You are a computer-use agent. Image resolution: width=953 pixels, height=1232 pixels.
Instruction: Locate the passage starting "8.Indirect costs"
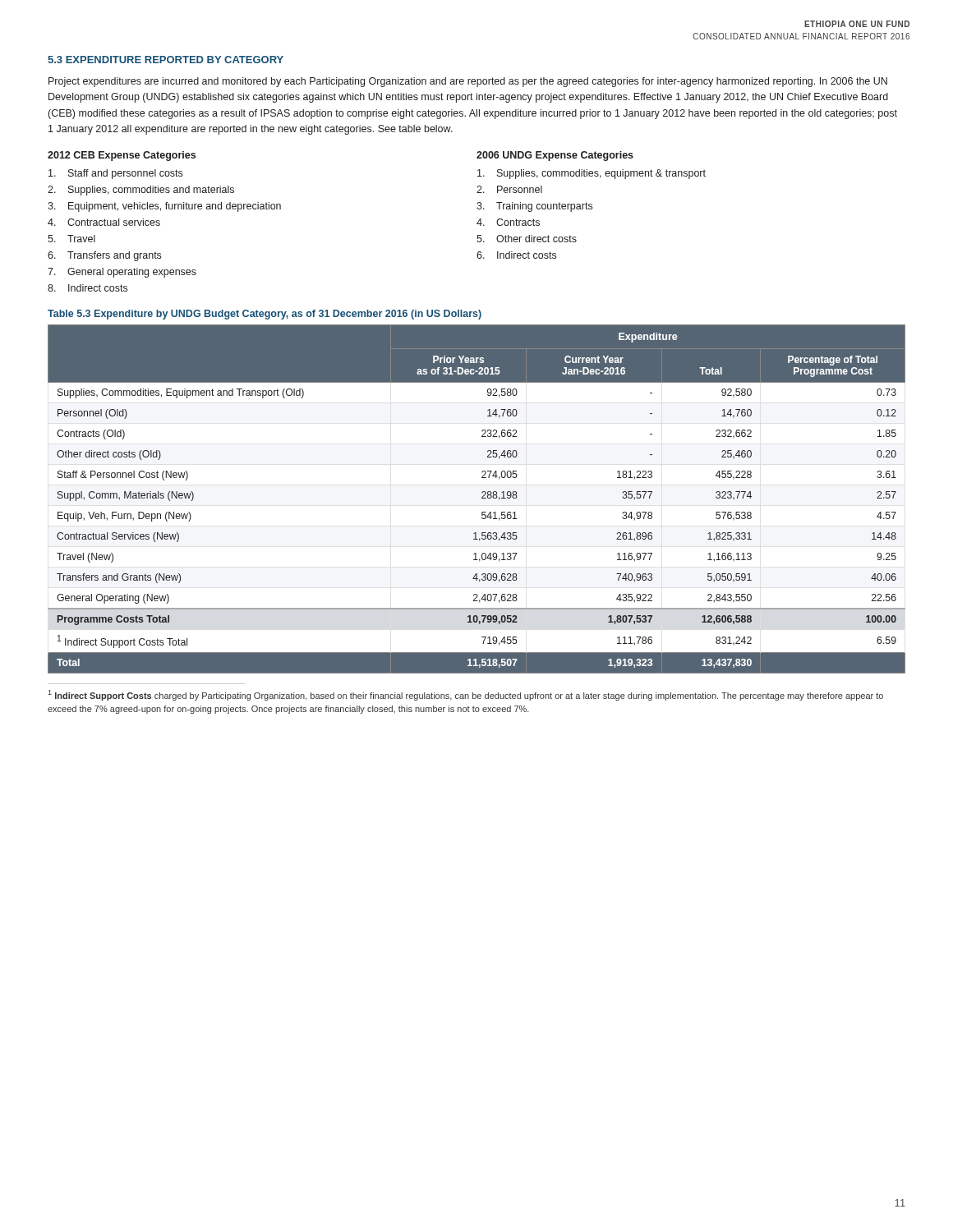[x=88, y=288]
